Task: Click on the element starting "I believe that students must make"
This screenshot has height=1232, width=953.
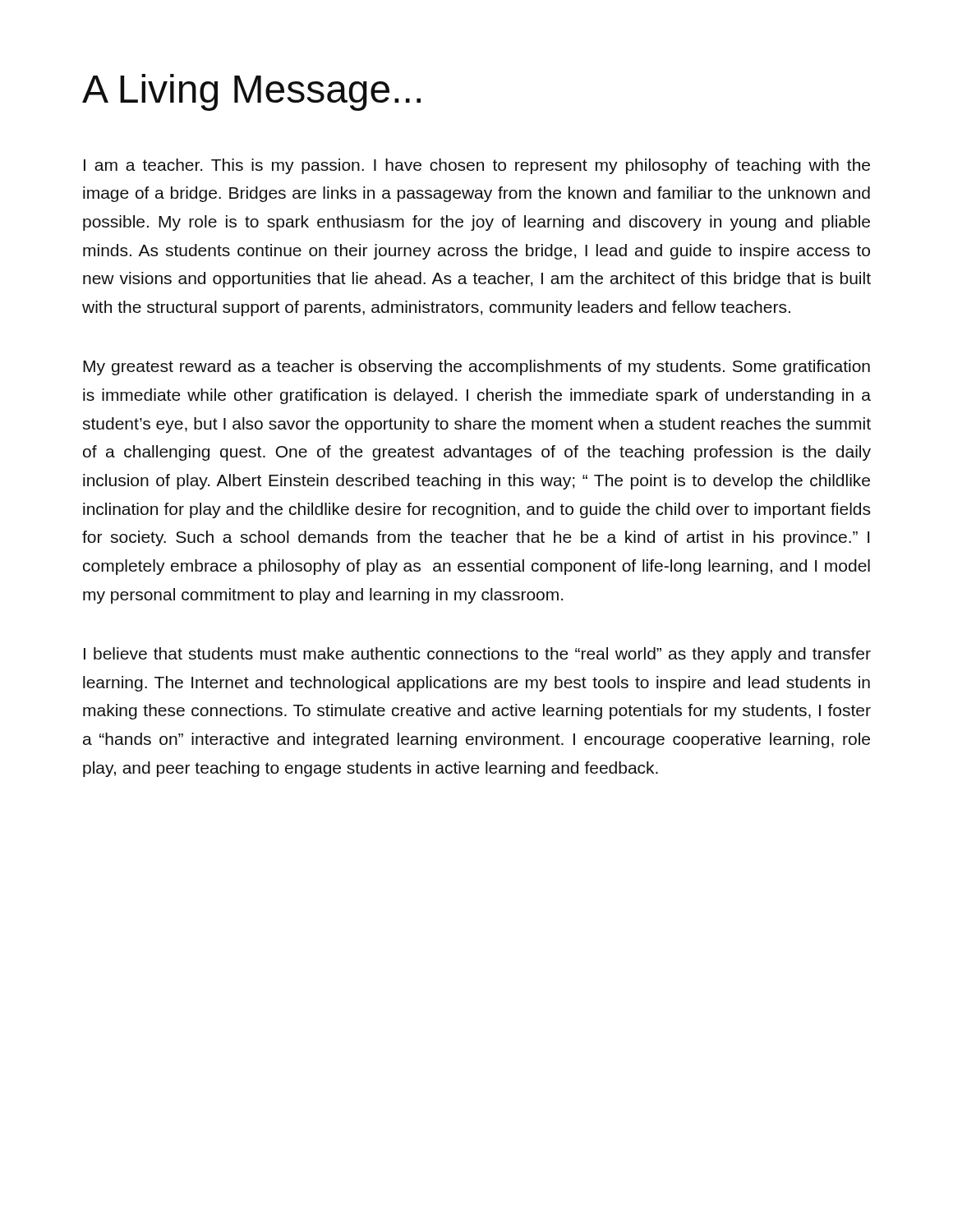Action: (476, 710)
